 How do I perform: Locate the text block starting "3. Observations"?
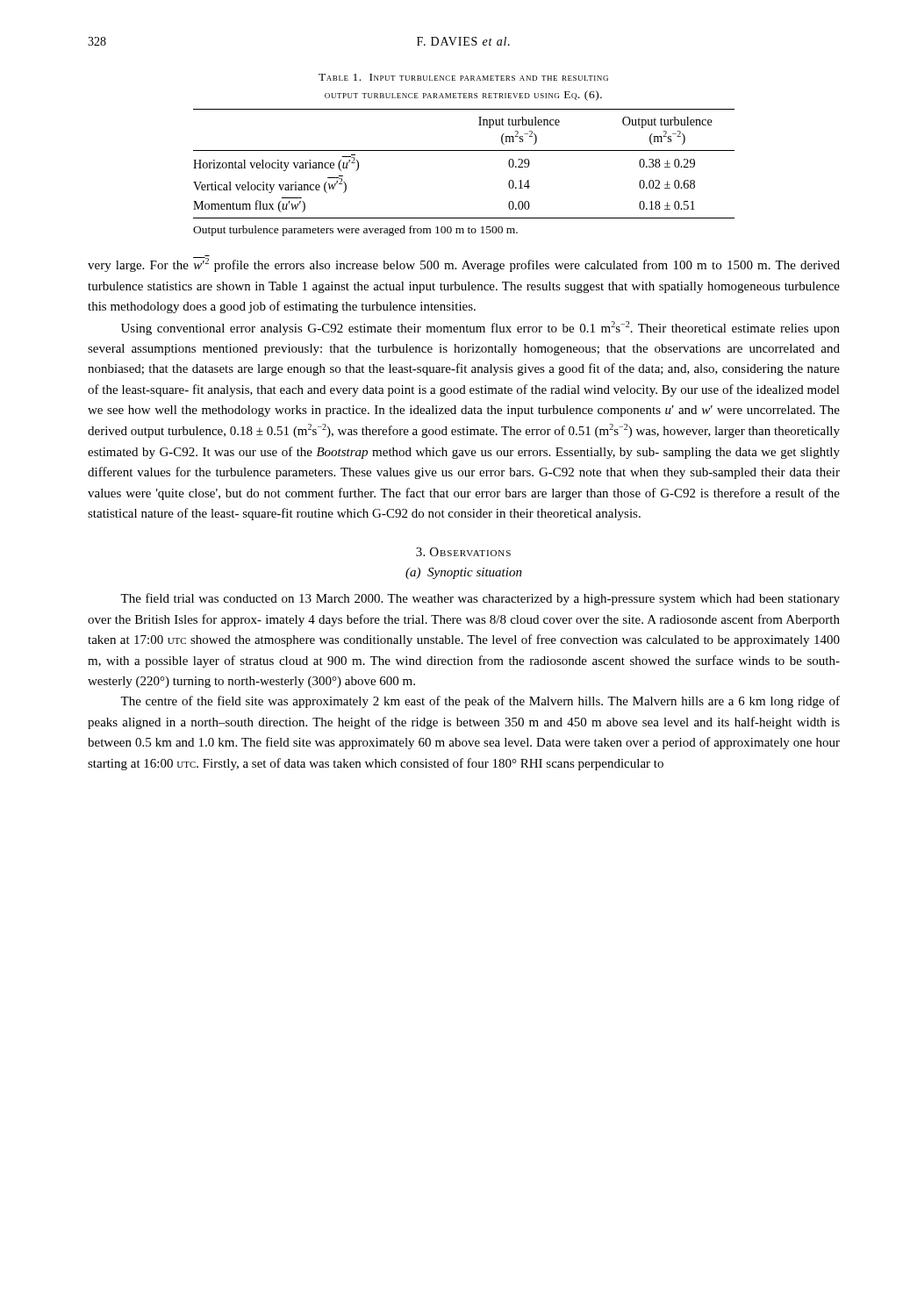[464, 552]
